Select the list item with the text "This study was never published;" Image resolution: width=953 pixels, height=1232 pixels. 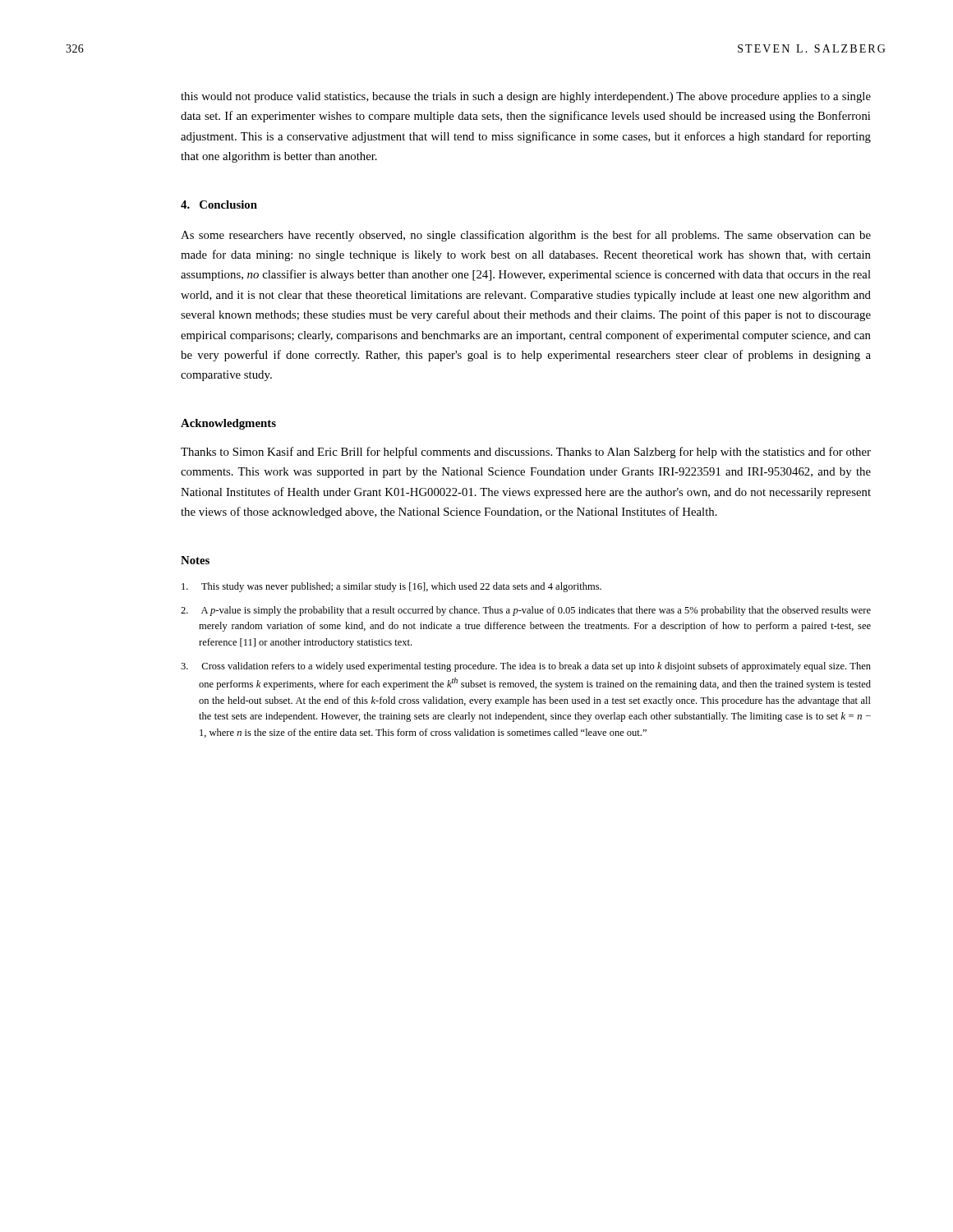(391, 587)
